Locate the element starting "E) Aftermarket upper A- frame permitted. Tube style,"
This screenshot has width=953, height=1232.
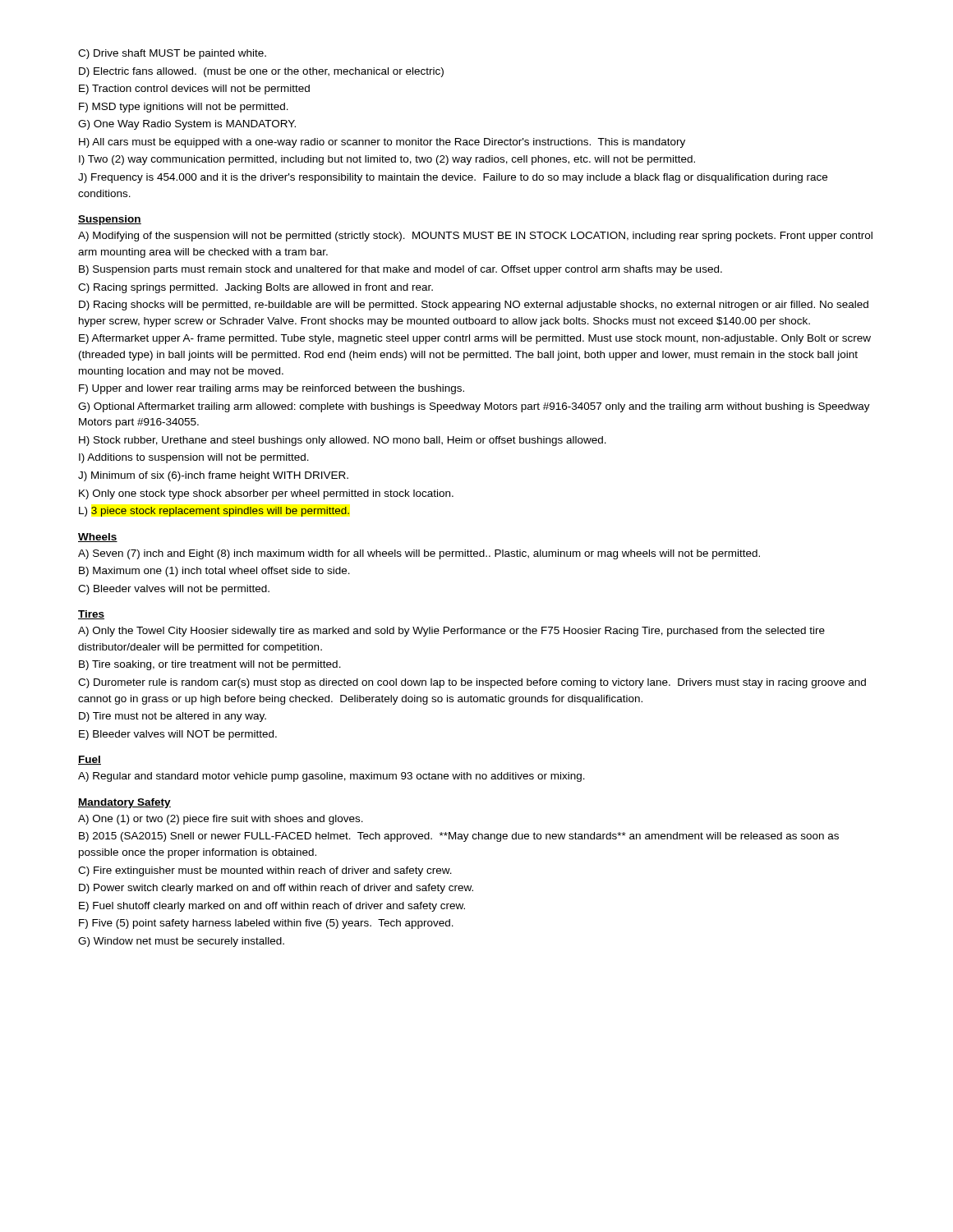(474, 354)
